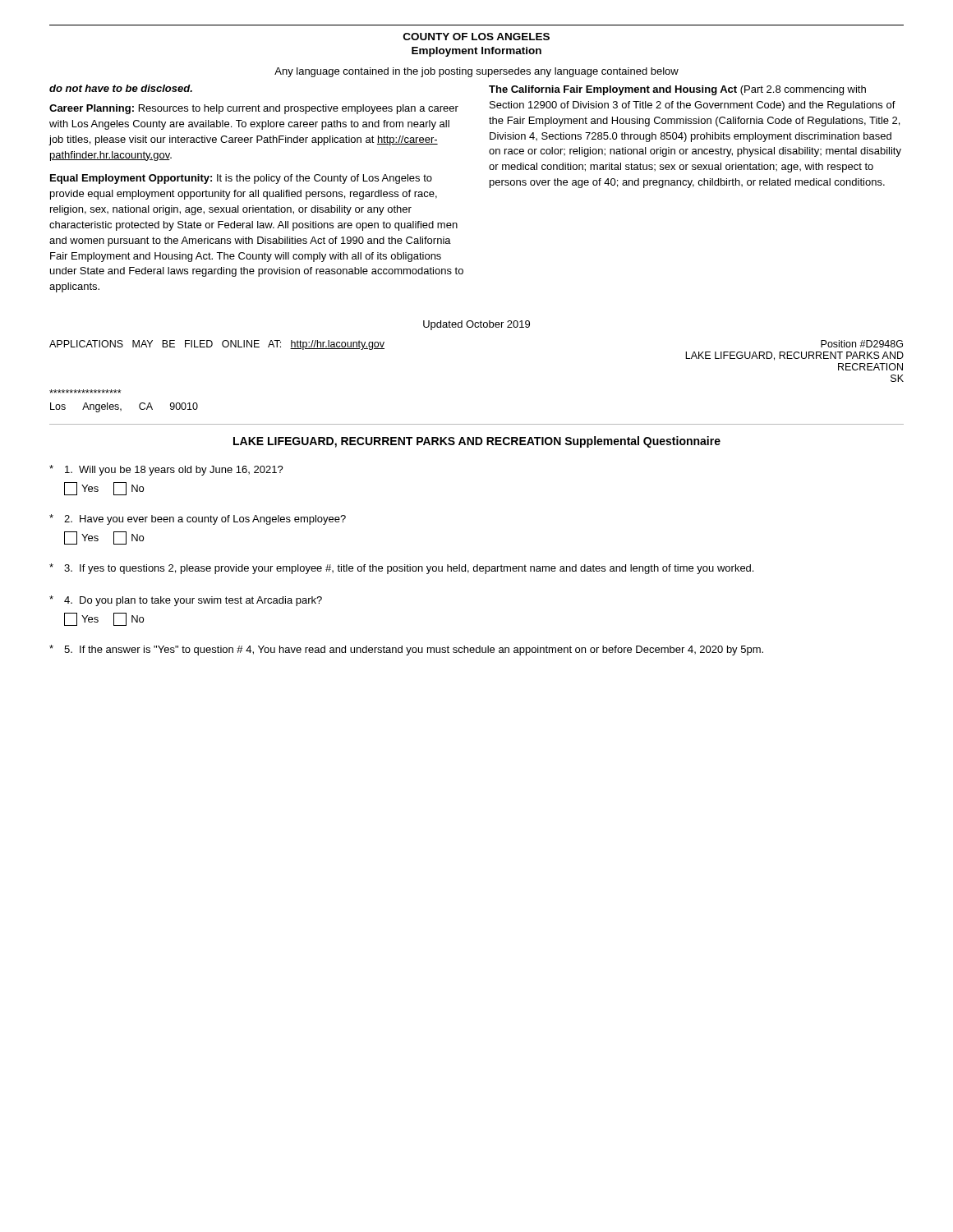The image size is (953, 1232).
Task: Select the text block containing "Equal Employment Opportunity: It is the policy"
Action: pyautogui.click(x=256, y=232)
